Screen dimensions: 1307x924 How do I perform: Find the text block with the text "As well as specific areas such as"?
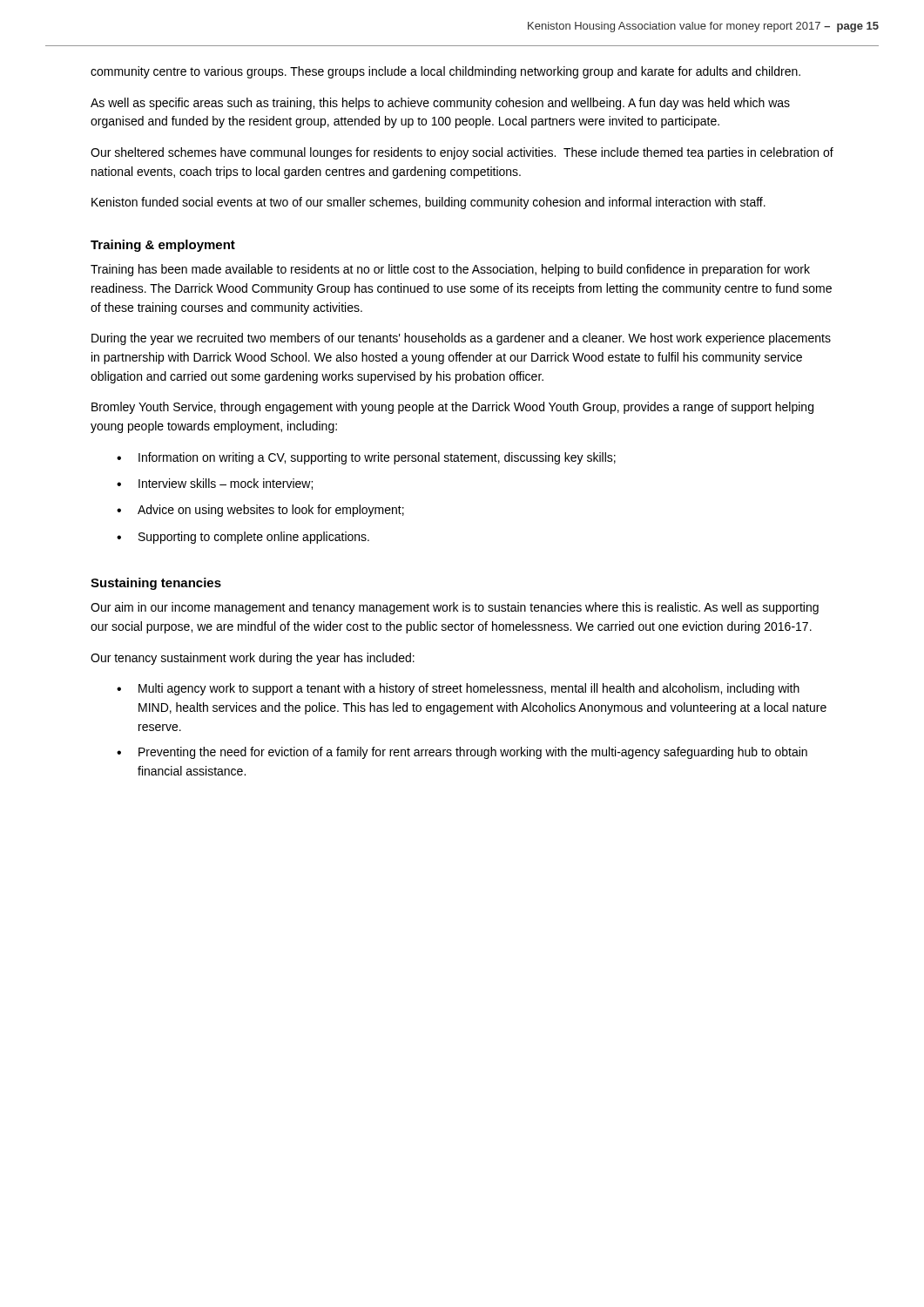click(440, 112)
